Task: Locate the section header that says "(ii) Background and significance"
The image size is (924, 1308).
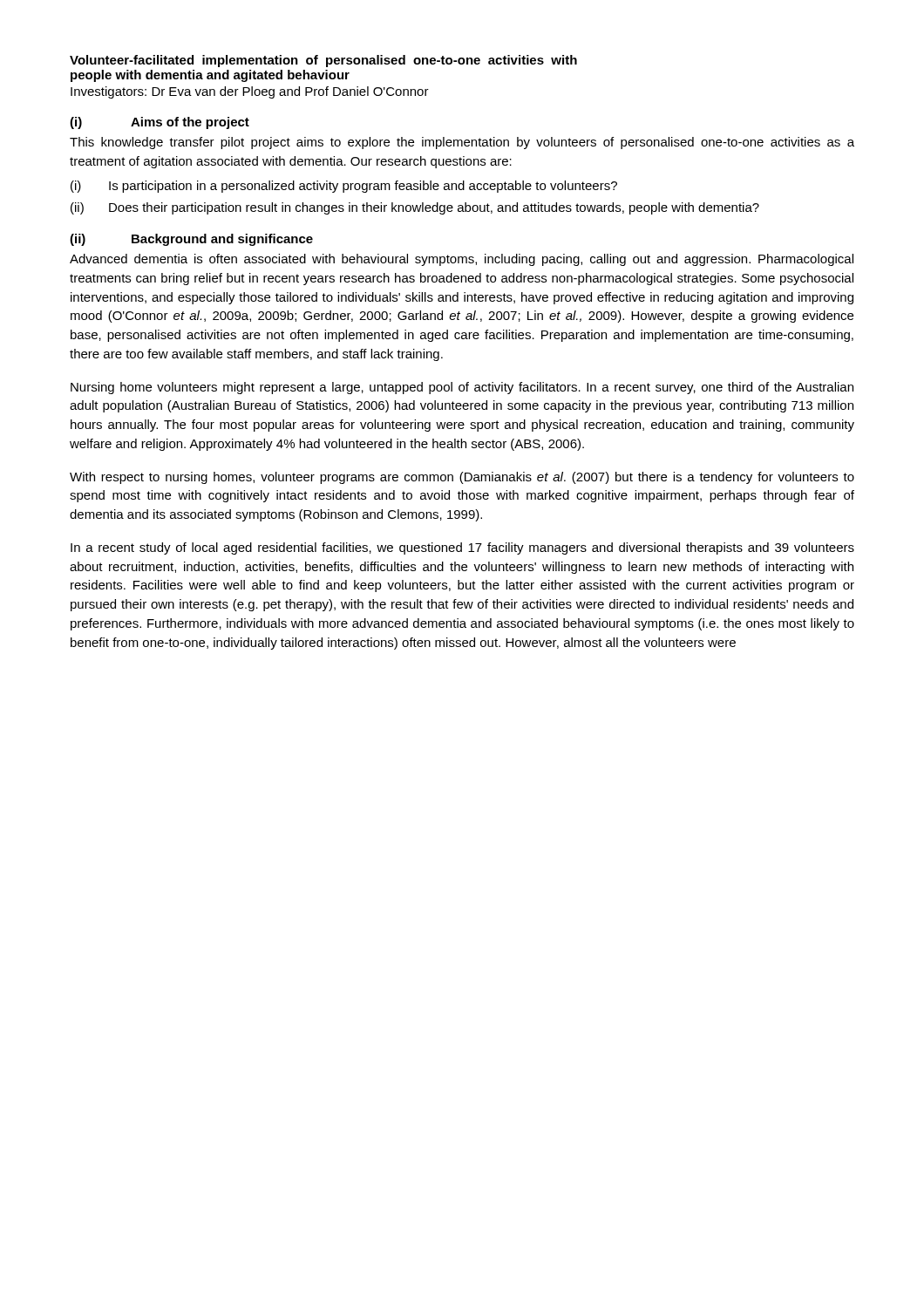Action: click(x=191, y=239)
